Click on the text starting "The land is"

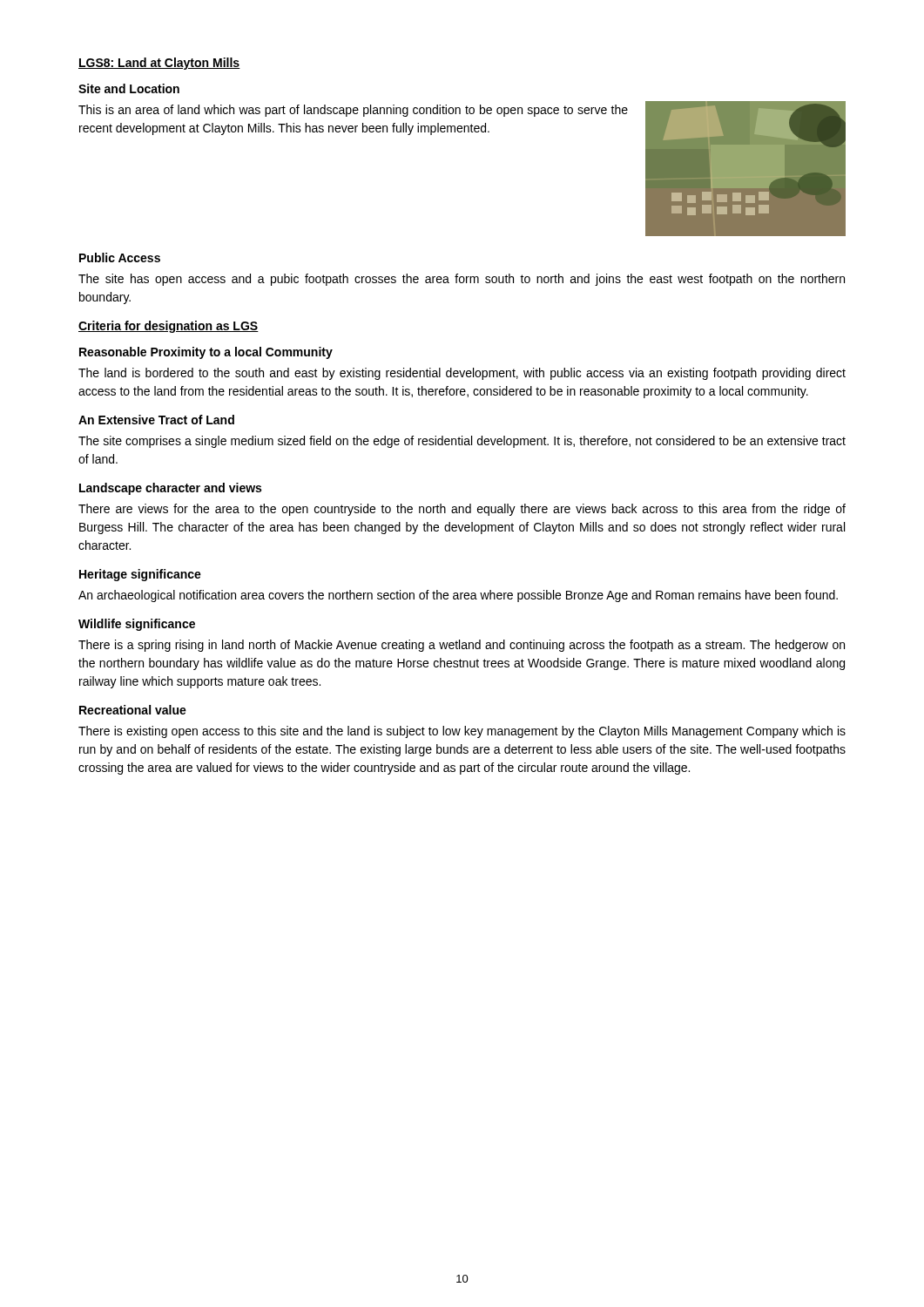coord(462,383)
